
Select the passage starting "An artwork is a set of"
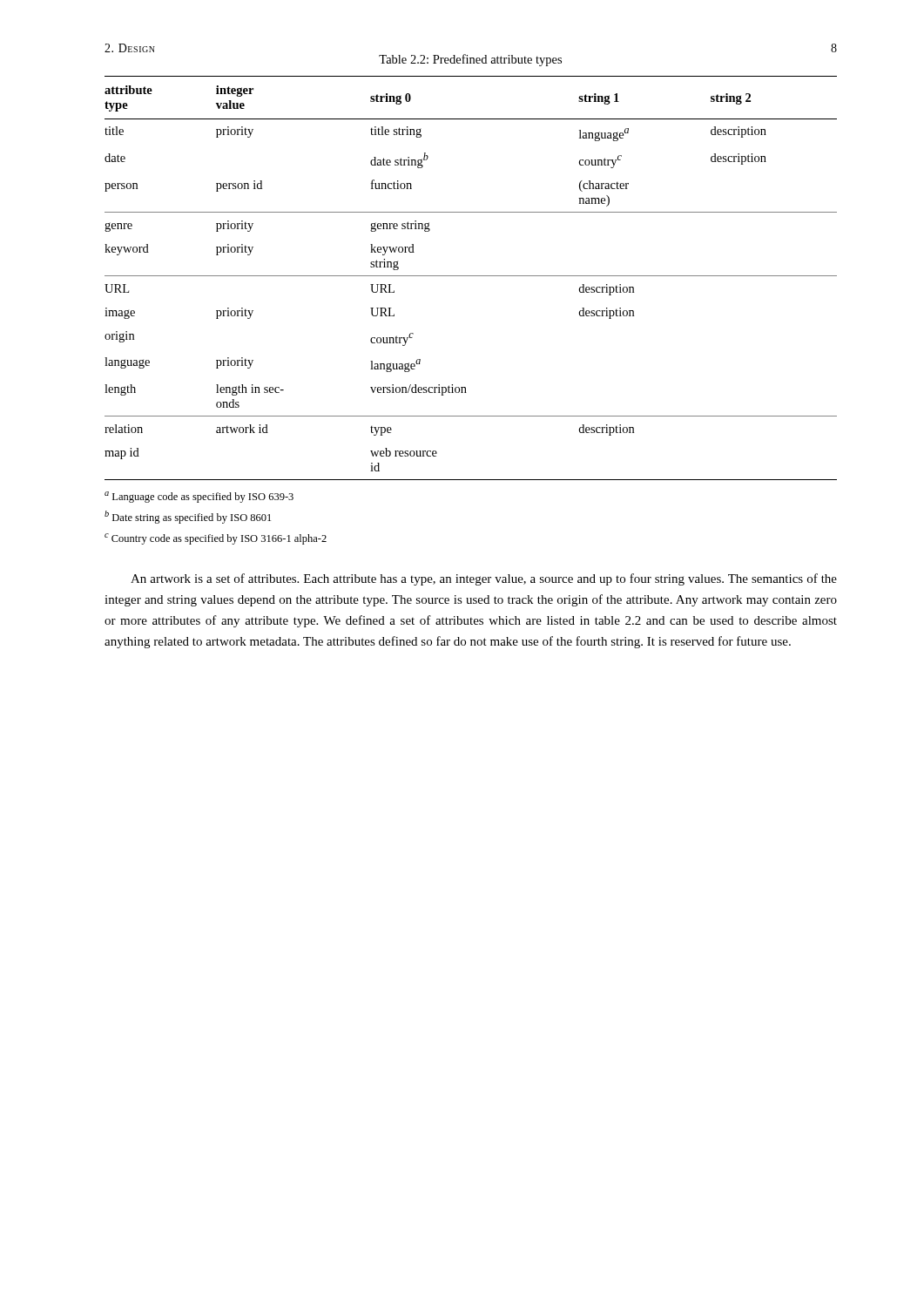pyautogui.click(x=471, y=610)
